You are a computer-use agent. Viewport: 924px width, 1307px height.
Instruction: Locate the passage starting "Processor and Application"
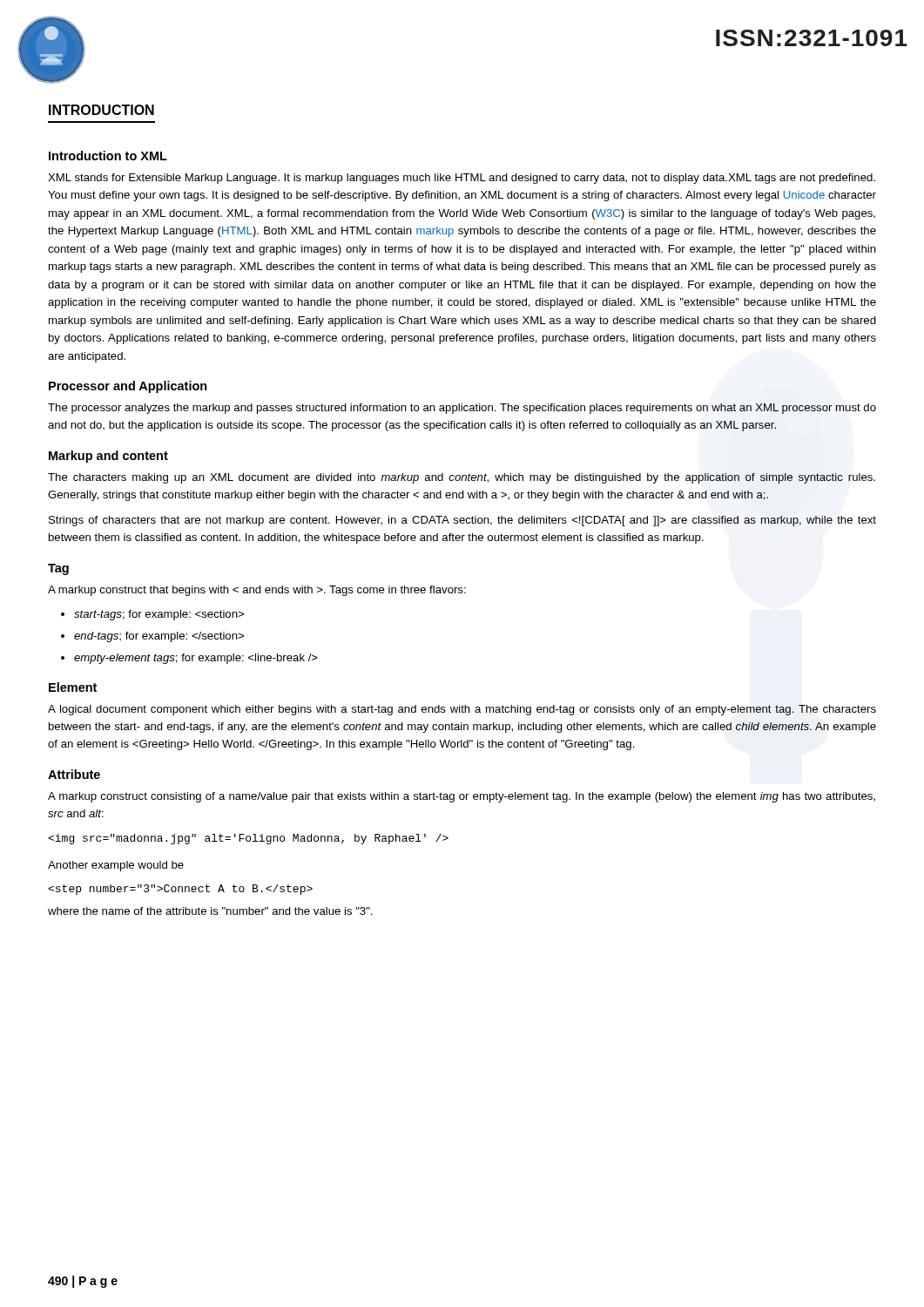(x=128, y=386)
